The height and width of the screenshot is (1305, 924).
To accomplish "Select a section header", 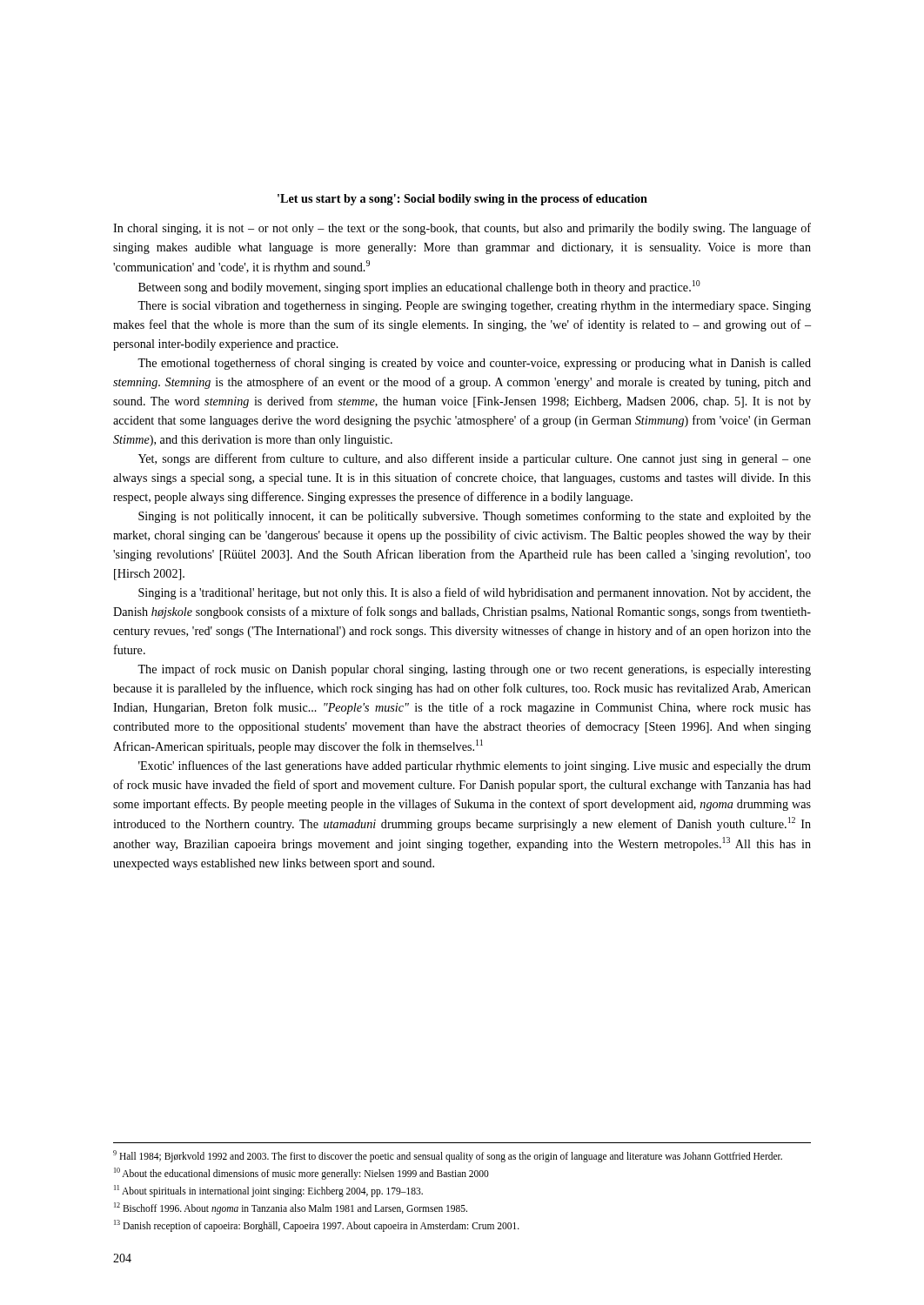I will pyautogui.click(x=462, y=198).
